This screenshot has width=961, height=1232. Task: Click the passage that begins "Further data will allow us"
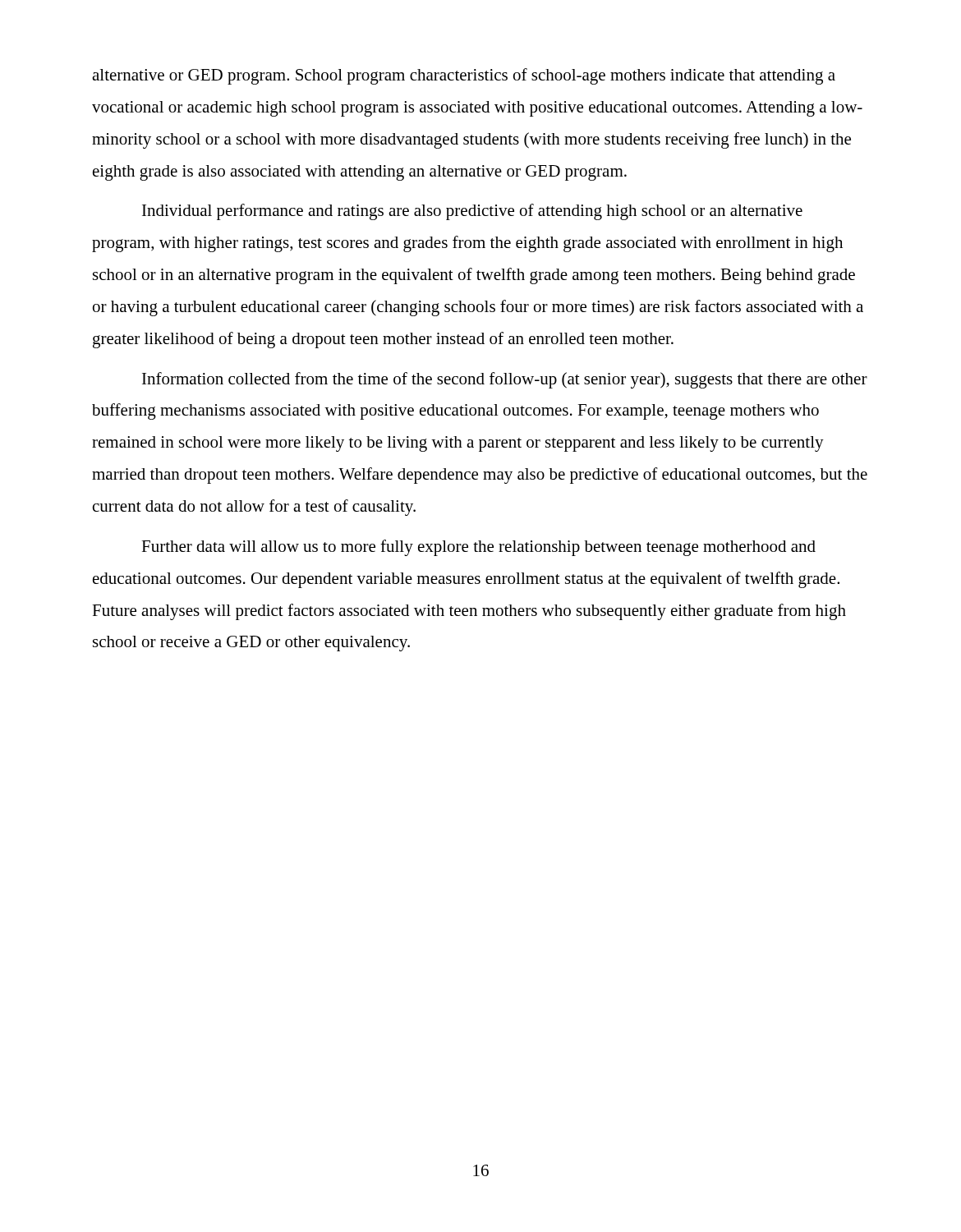click(480, 594)
